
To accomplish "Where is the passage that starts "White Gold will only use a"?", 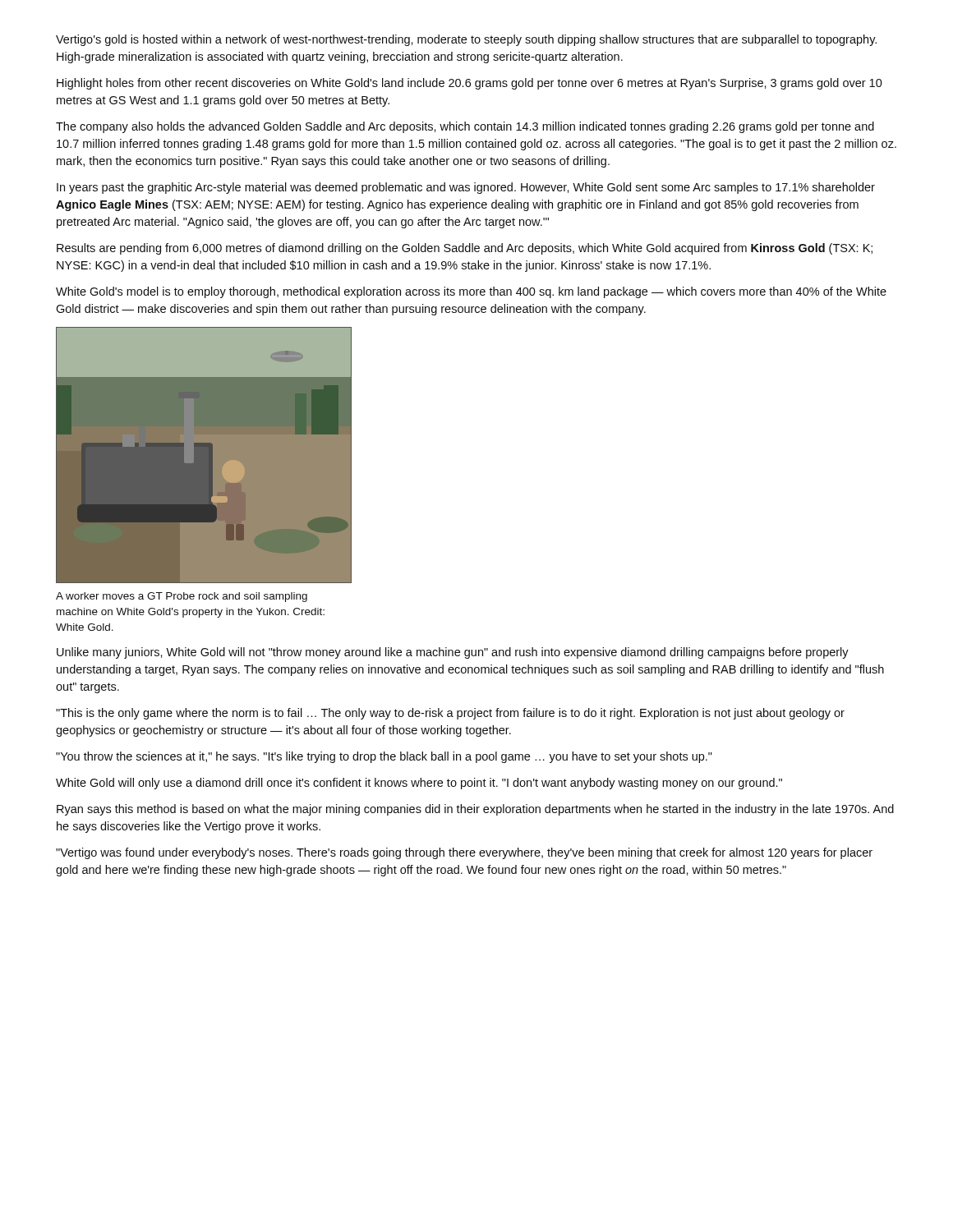I will pyautogui.click(x=419, y=783).
